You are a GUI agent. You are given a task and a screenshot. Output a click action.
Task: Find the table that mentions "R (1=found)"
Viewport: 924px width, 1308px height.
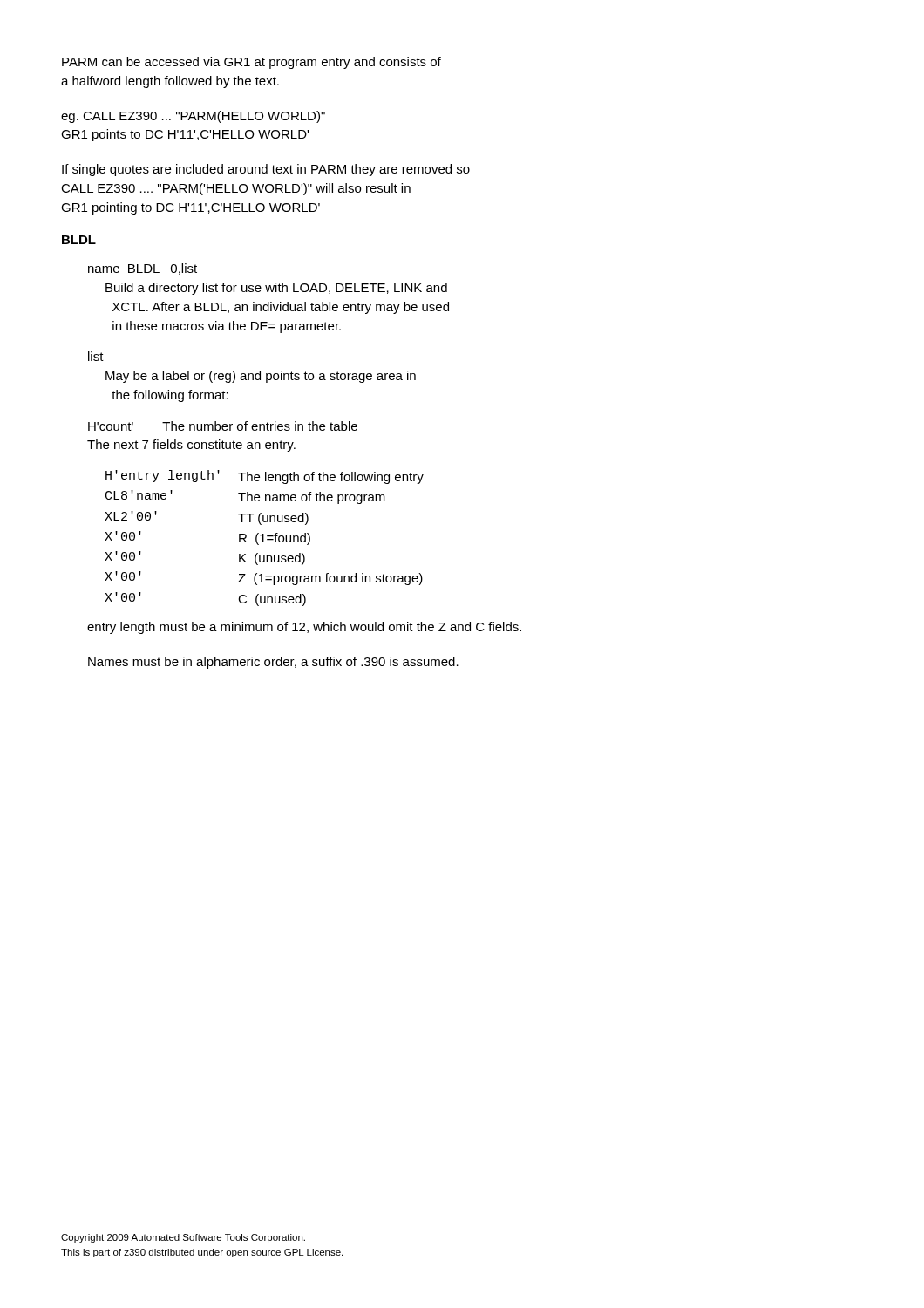click(462, 538)
